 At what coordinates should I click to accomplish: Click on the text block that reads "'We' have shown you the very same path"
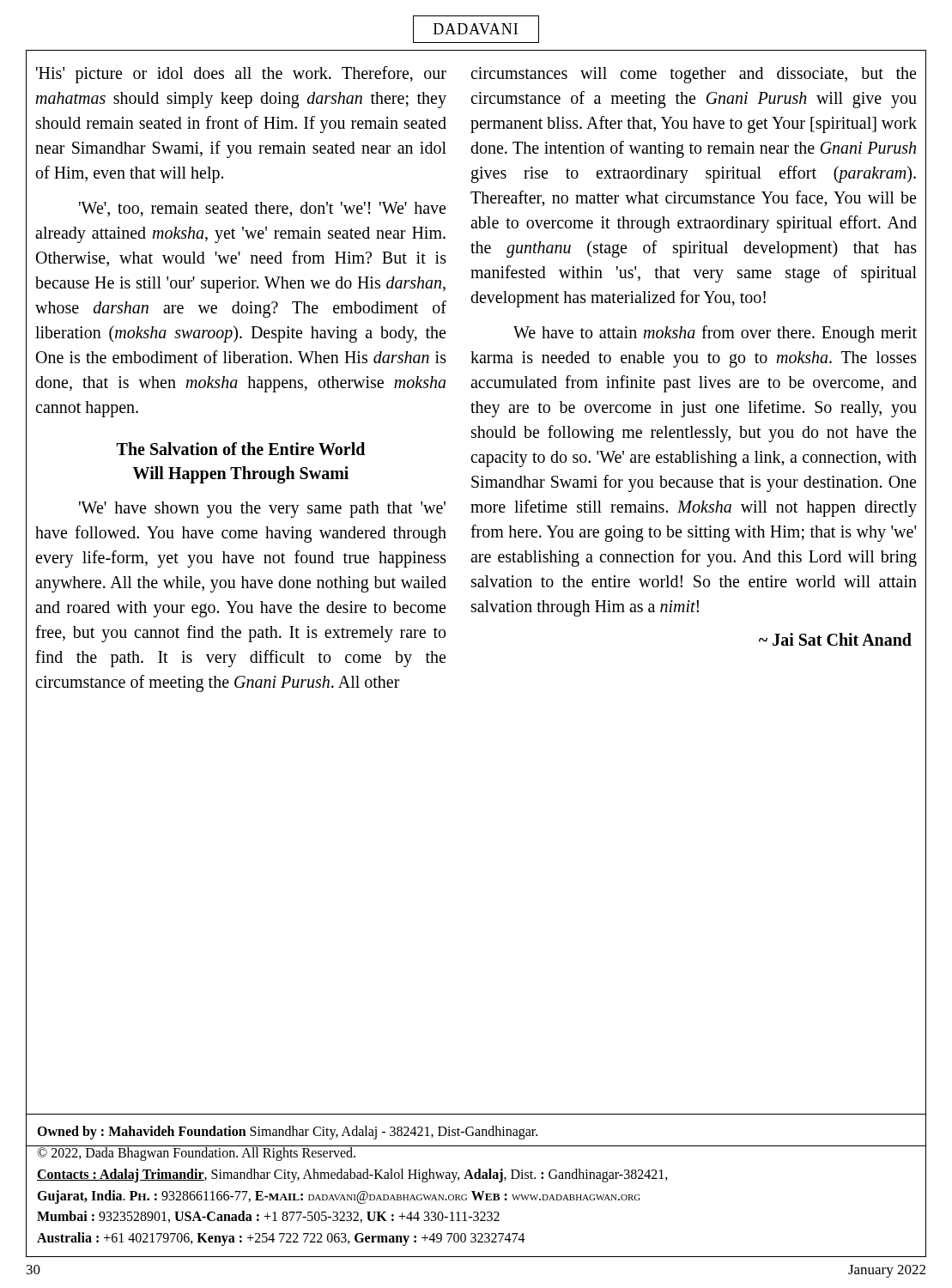(241, 595)
